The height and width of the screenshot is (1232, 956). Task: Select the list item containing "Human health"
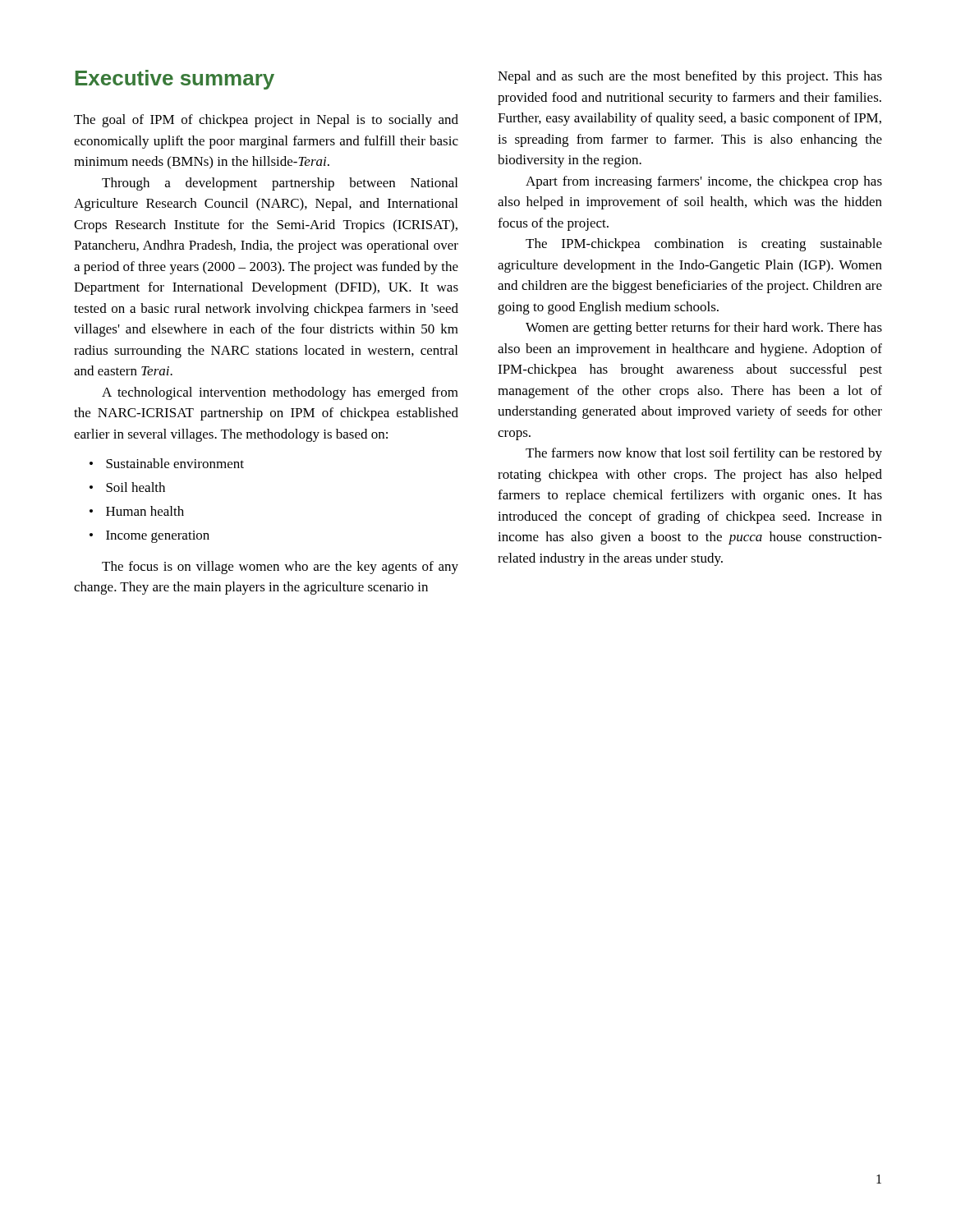click(x=145, y=511)
